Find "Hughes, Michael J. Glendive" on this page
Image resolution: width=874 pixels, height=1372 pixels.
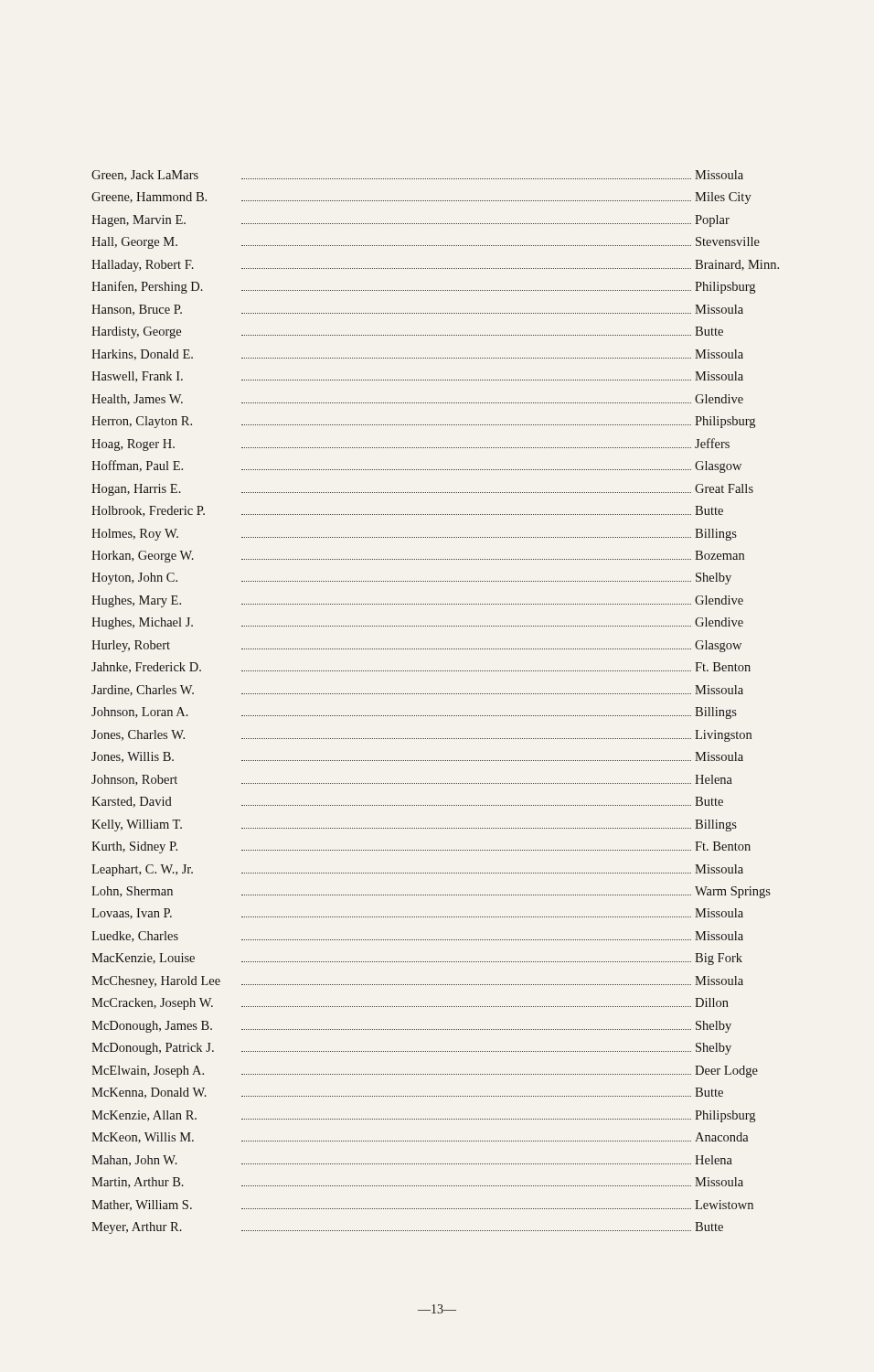[x=439, y=622]
